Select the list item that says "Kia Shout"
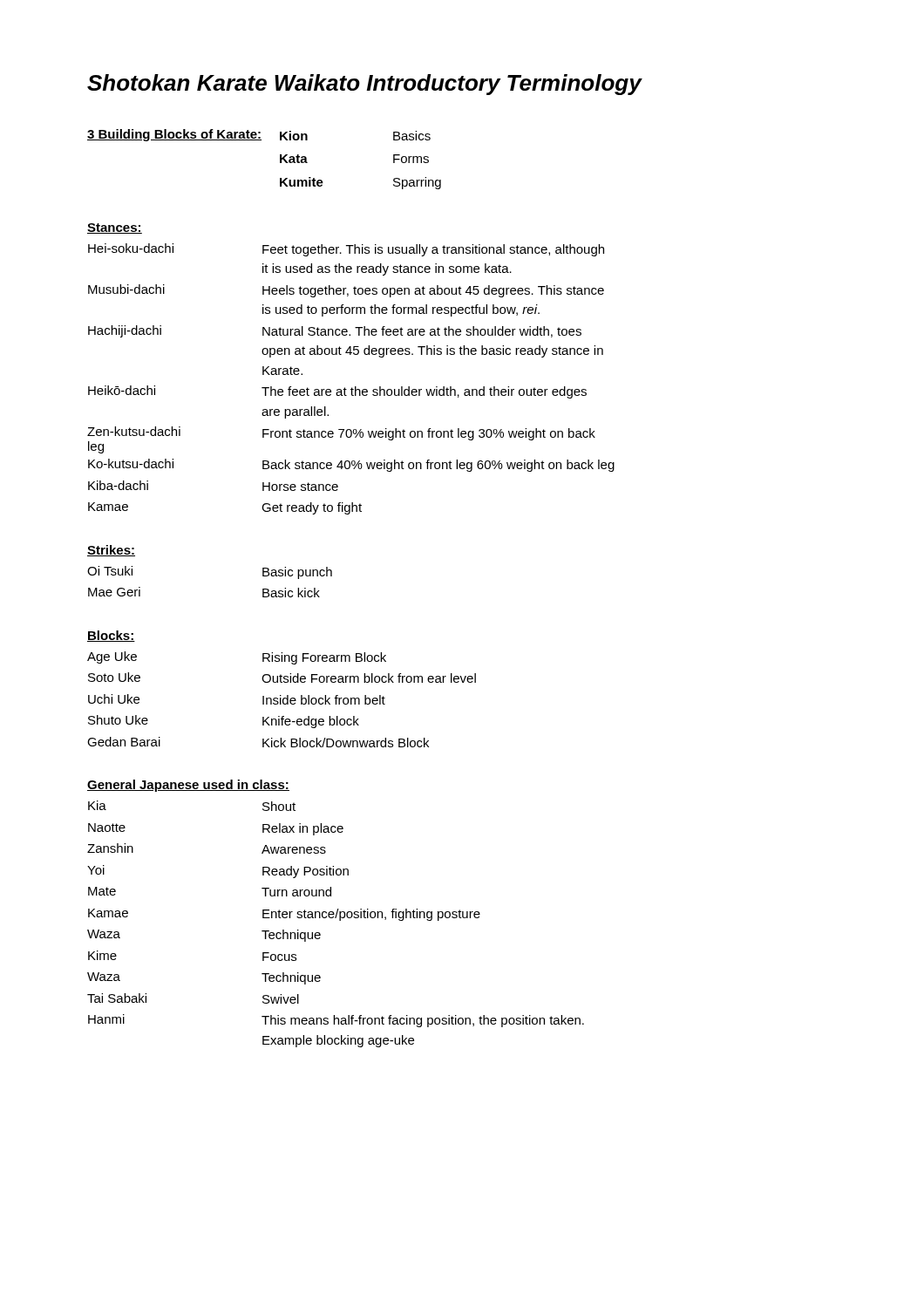This screenshot has width=924, height=1308. click(97, 805)
